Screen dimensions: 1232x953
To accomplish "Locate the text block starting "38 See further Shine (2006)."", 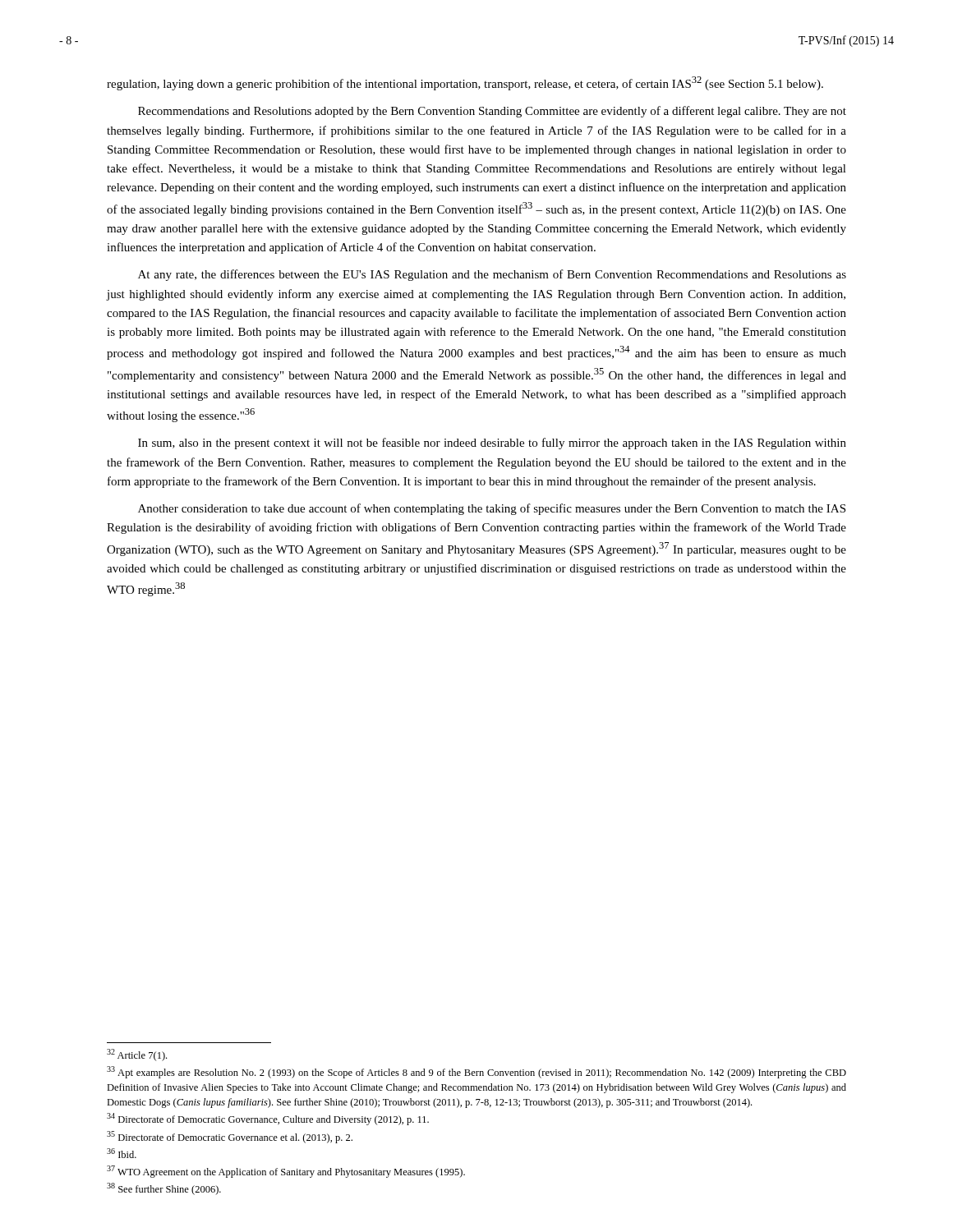I will coord(164,1188).
